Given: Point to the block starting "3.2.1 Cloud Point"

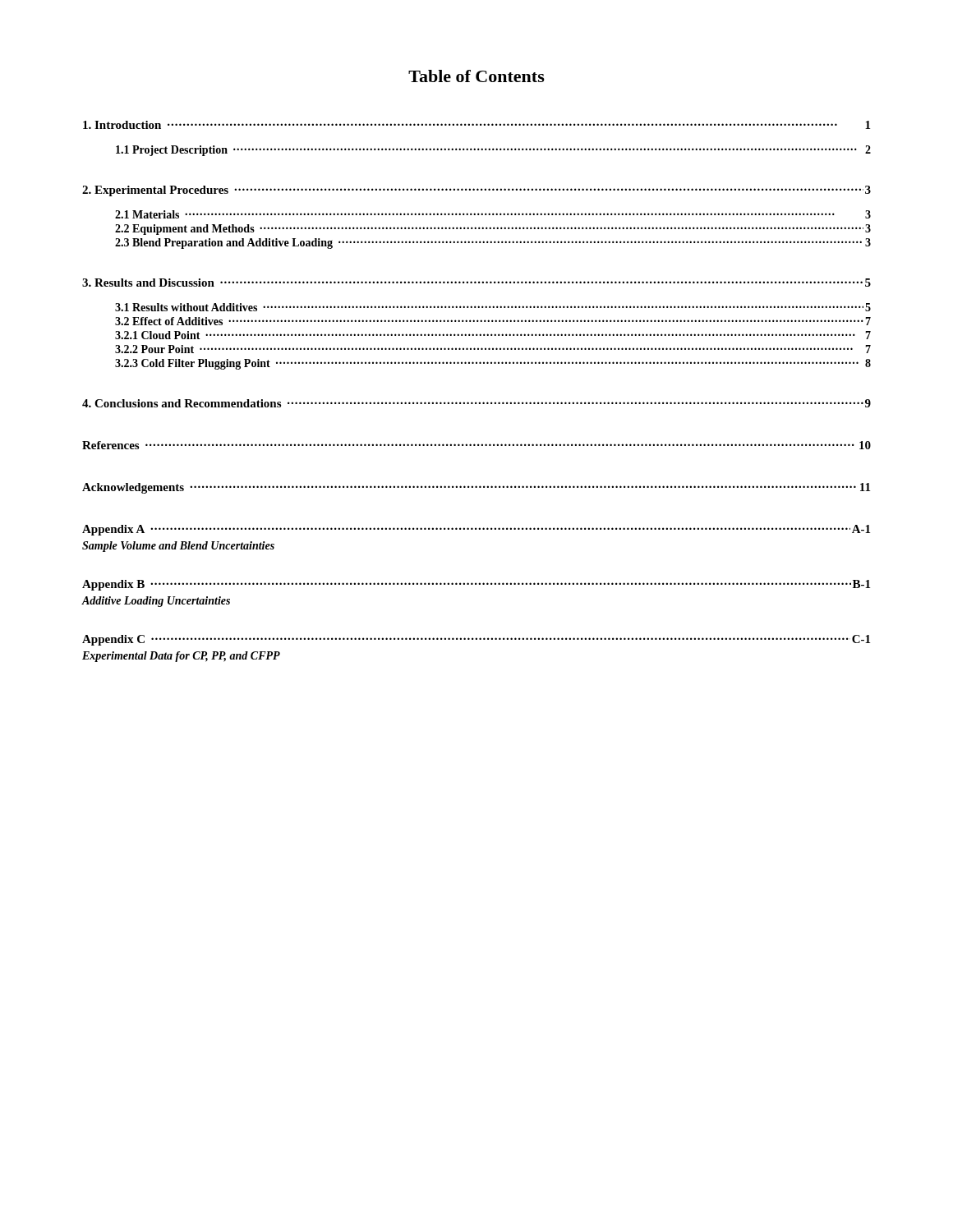Looking at the screenshot, I should [x=493, y=336].
